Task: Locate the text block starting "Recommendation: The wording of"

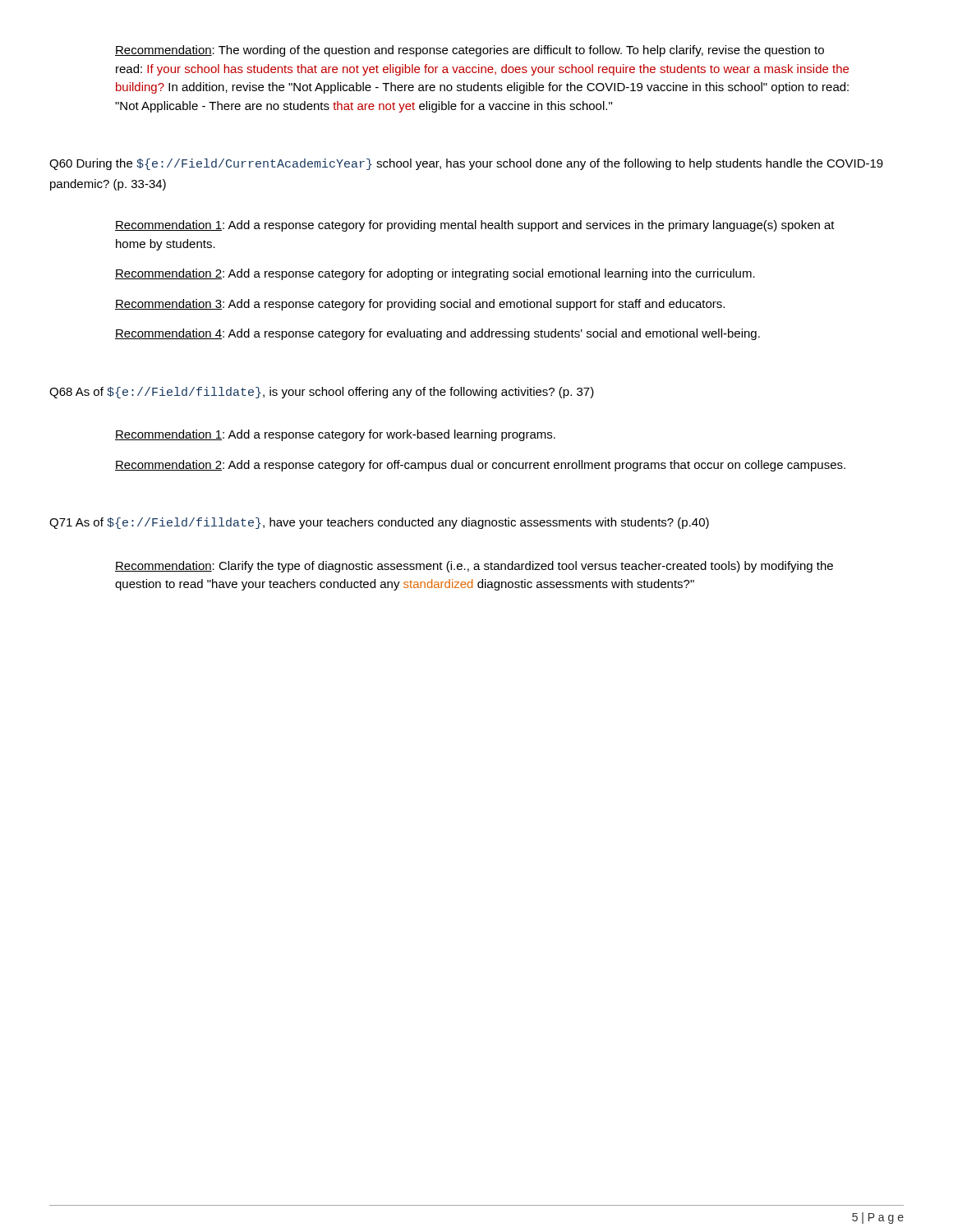Action: [482, 77]
